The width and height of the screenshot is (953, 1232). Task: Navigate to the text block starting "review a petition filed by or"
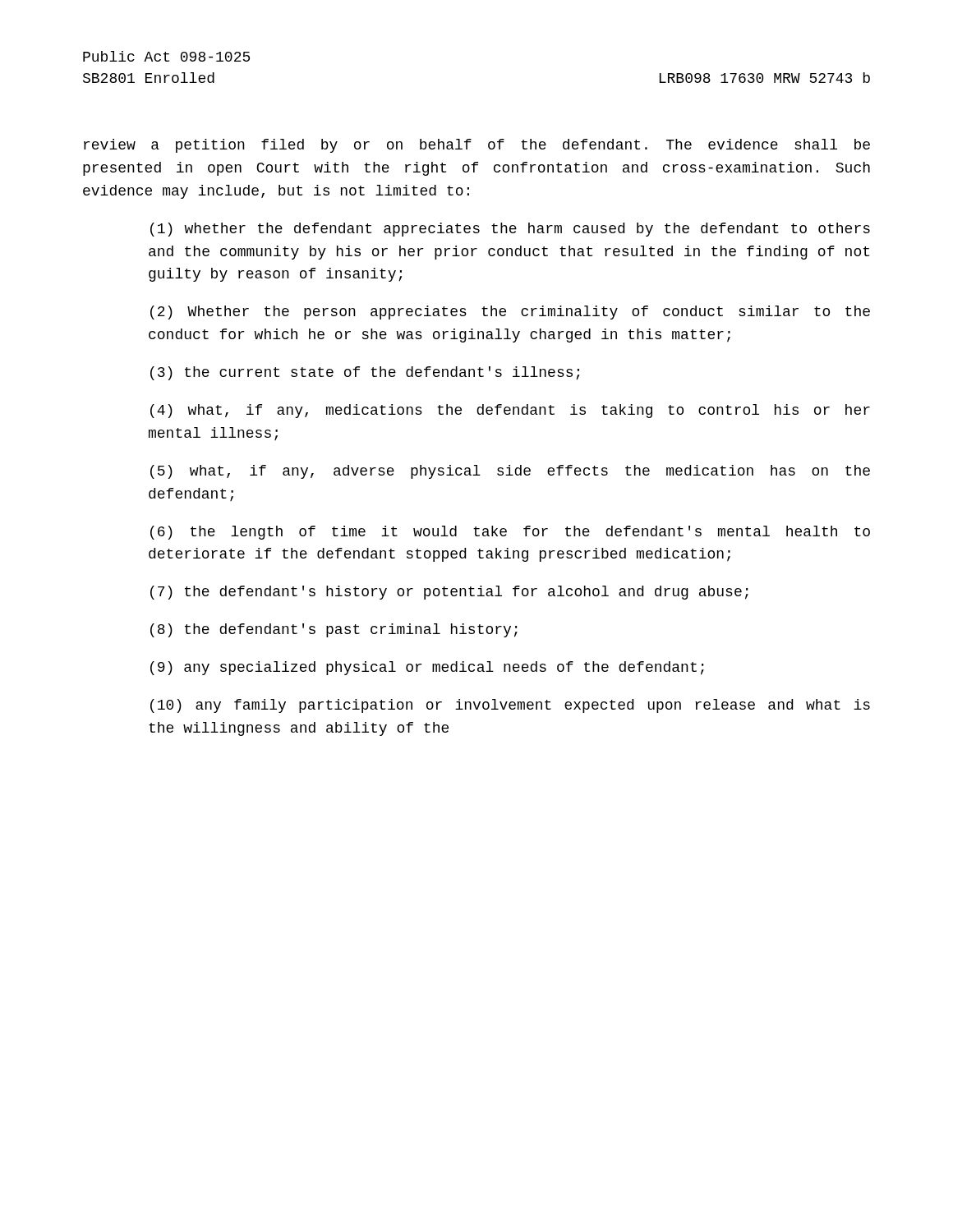(476, 168)
